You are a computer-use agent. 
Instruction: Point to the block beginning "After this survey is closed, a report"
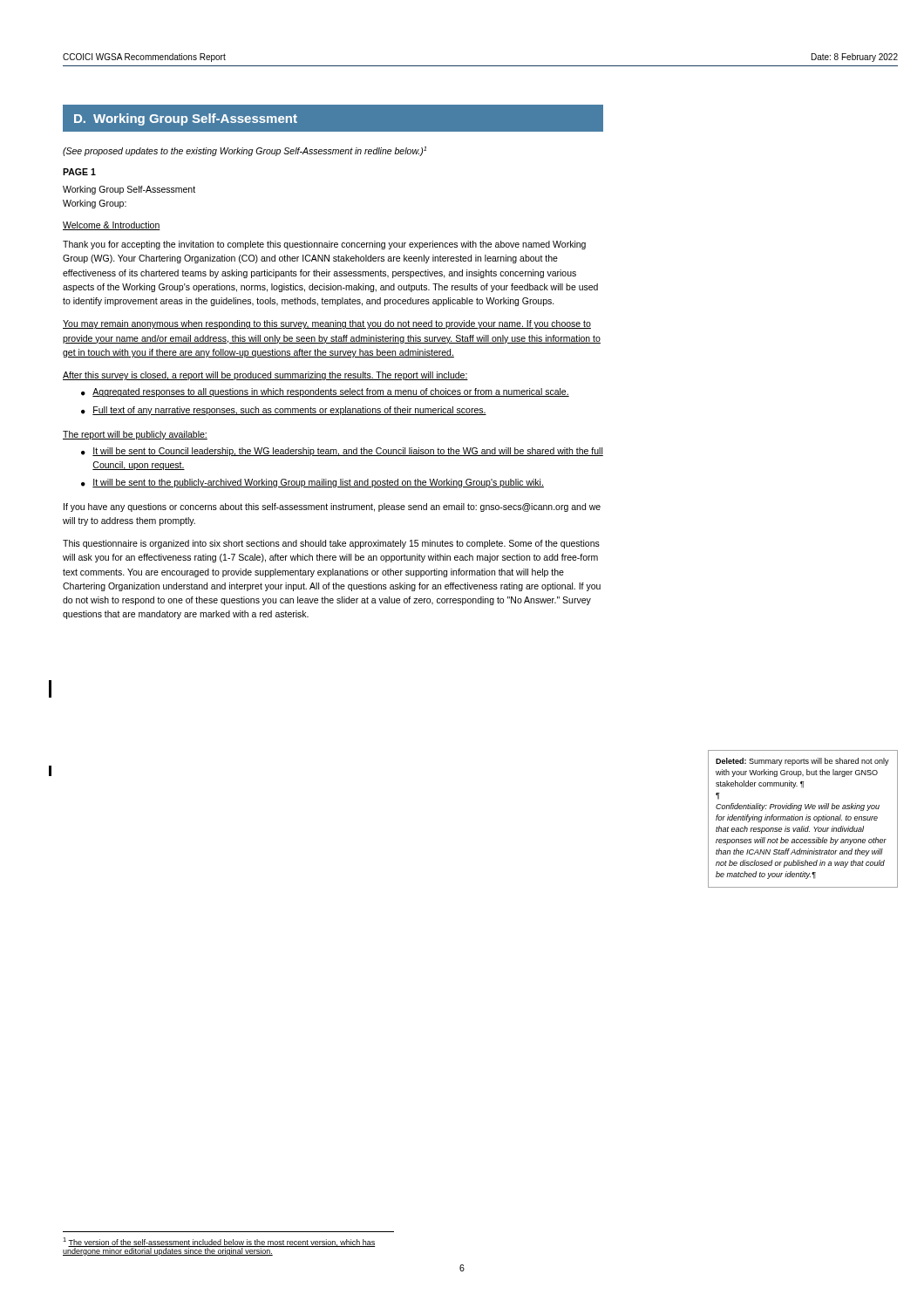[265, 375]
